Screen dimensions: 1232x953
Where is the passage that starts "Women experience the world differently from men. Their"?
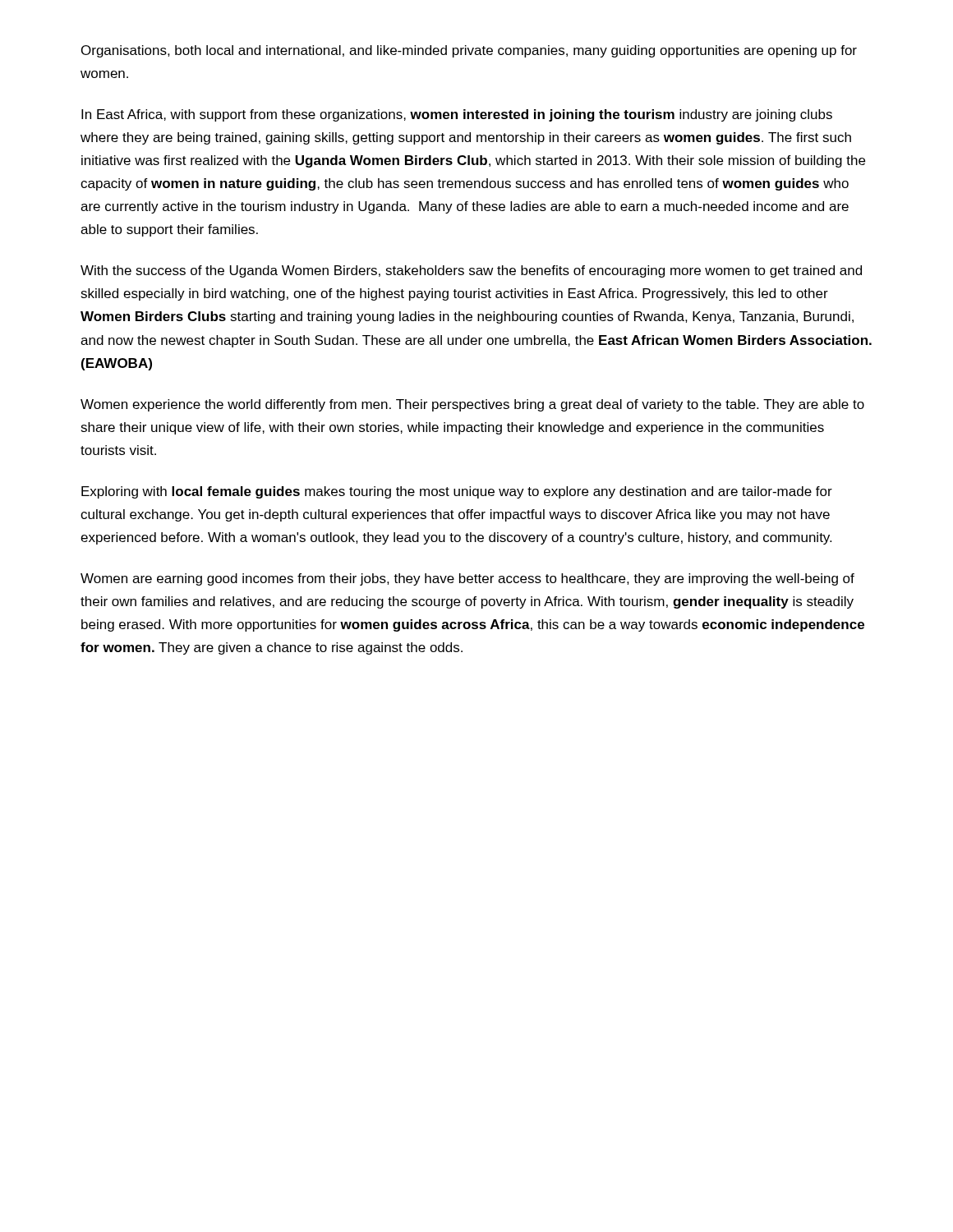point(472,427)
